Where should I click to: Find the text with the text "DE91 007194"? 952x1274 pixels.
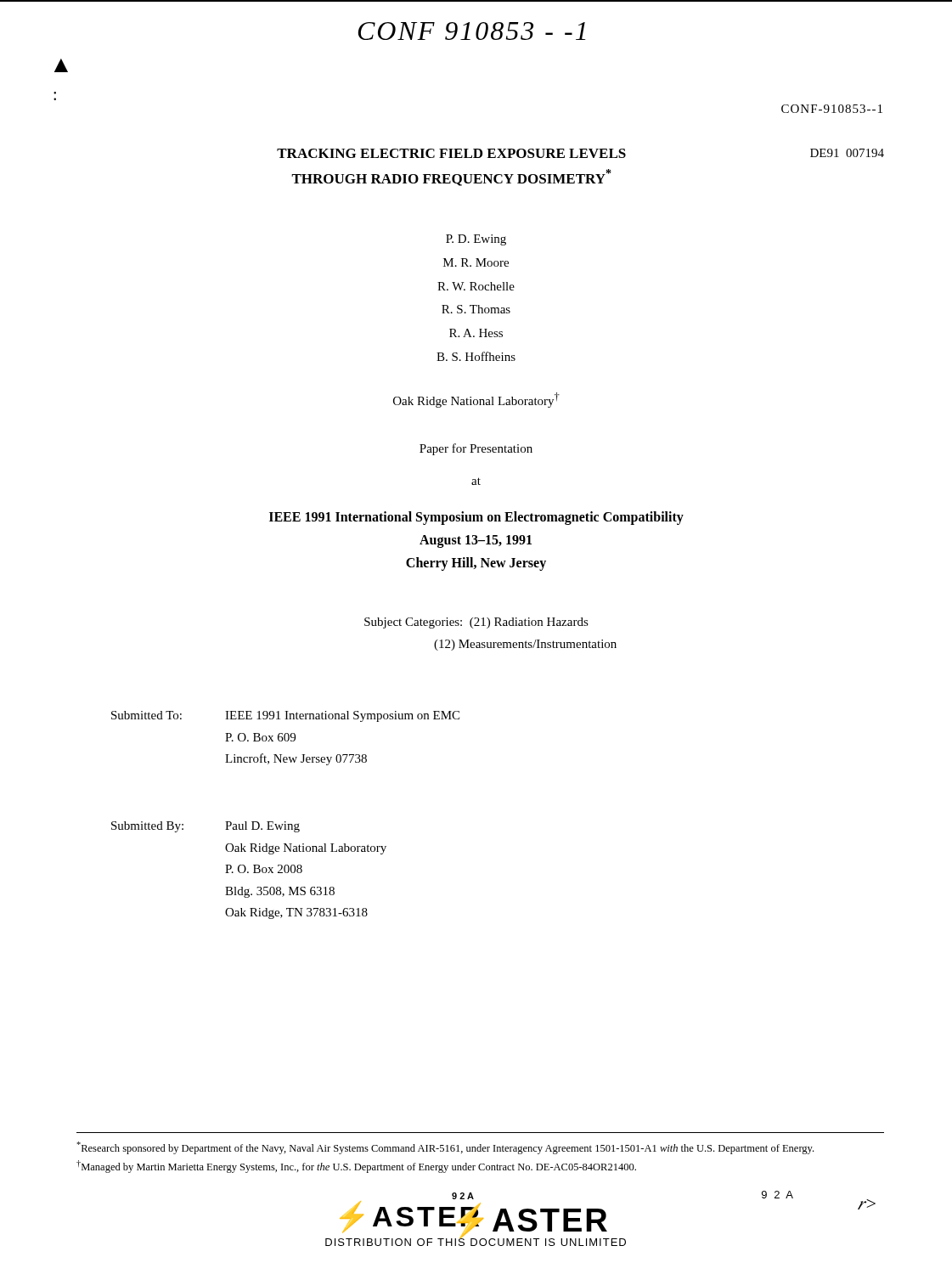(x=847, y=153)
